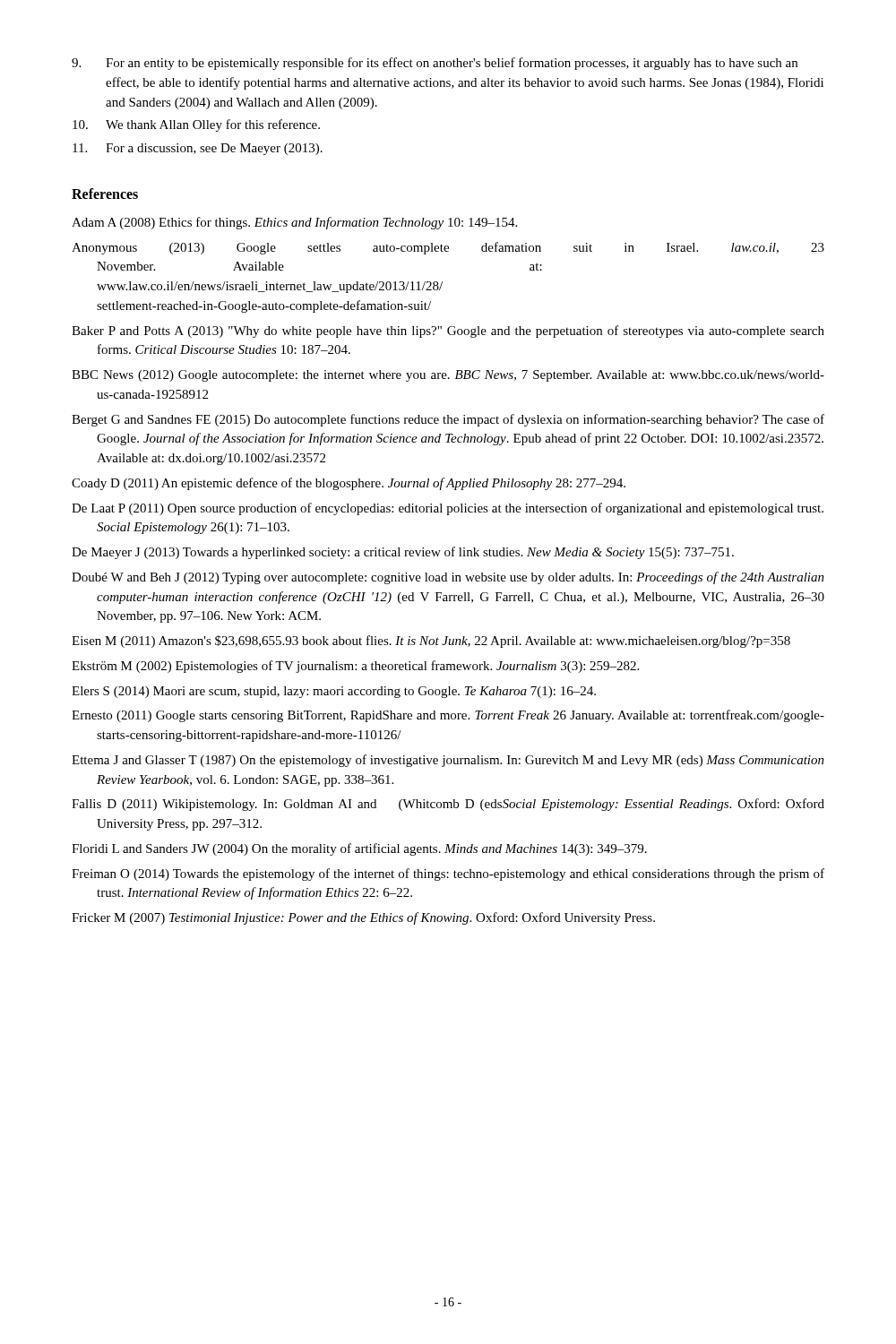Locate the region starting "10. We thank"
This screenshot has height=1344, width=896.
(x=196, y=125)
